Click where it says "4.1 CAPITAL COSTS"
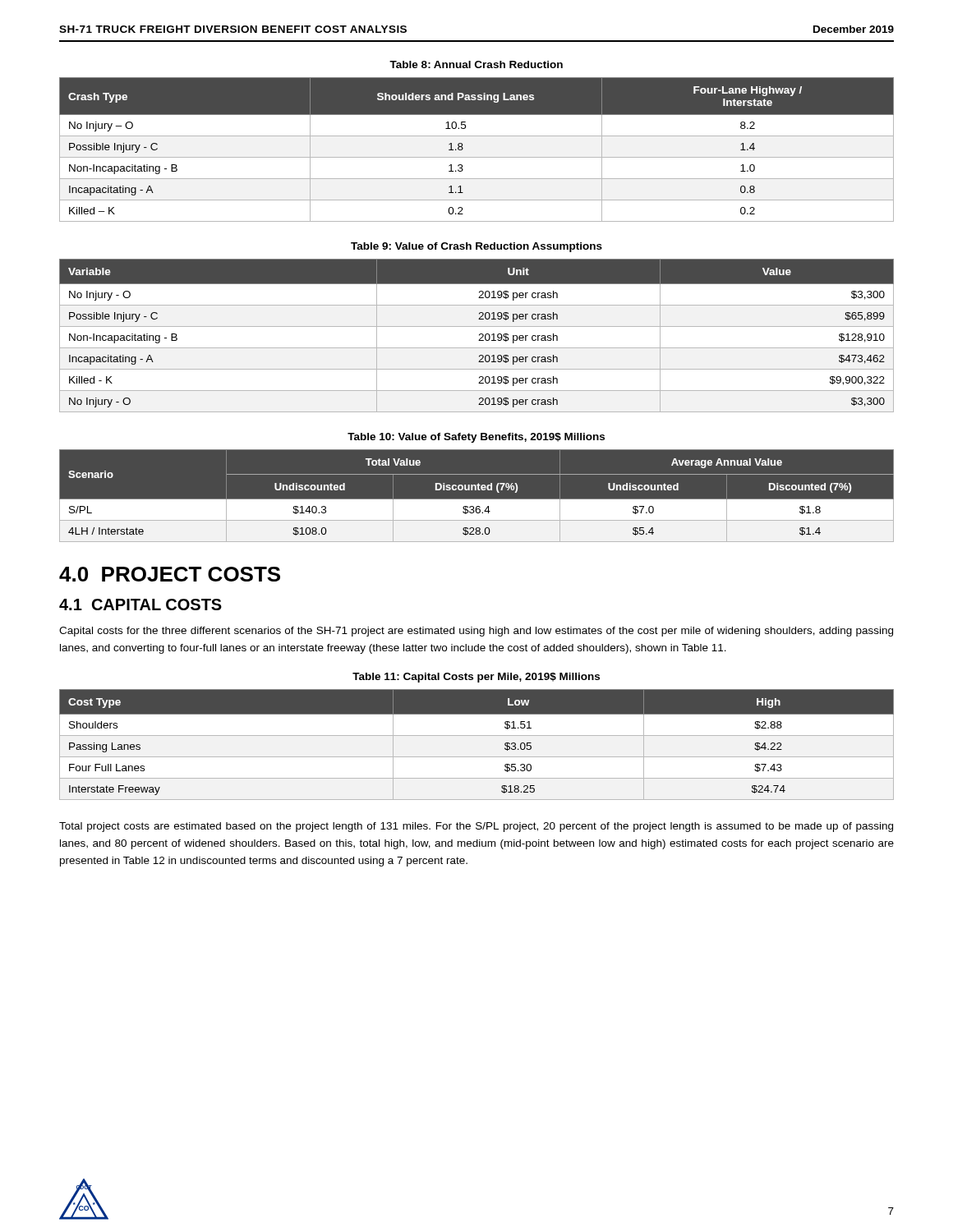This screenshot has height=1232, width=953. pos(141,604)
